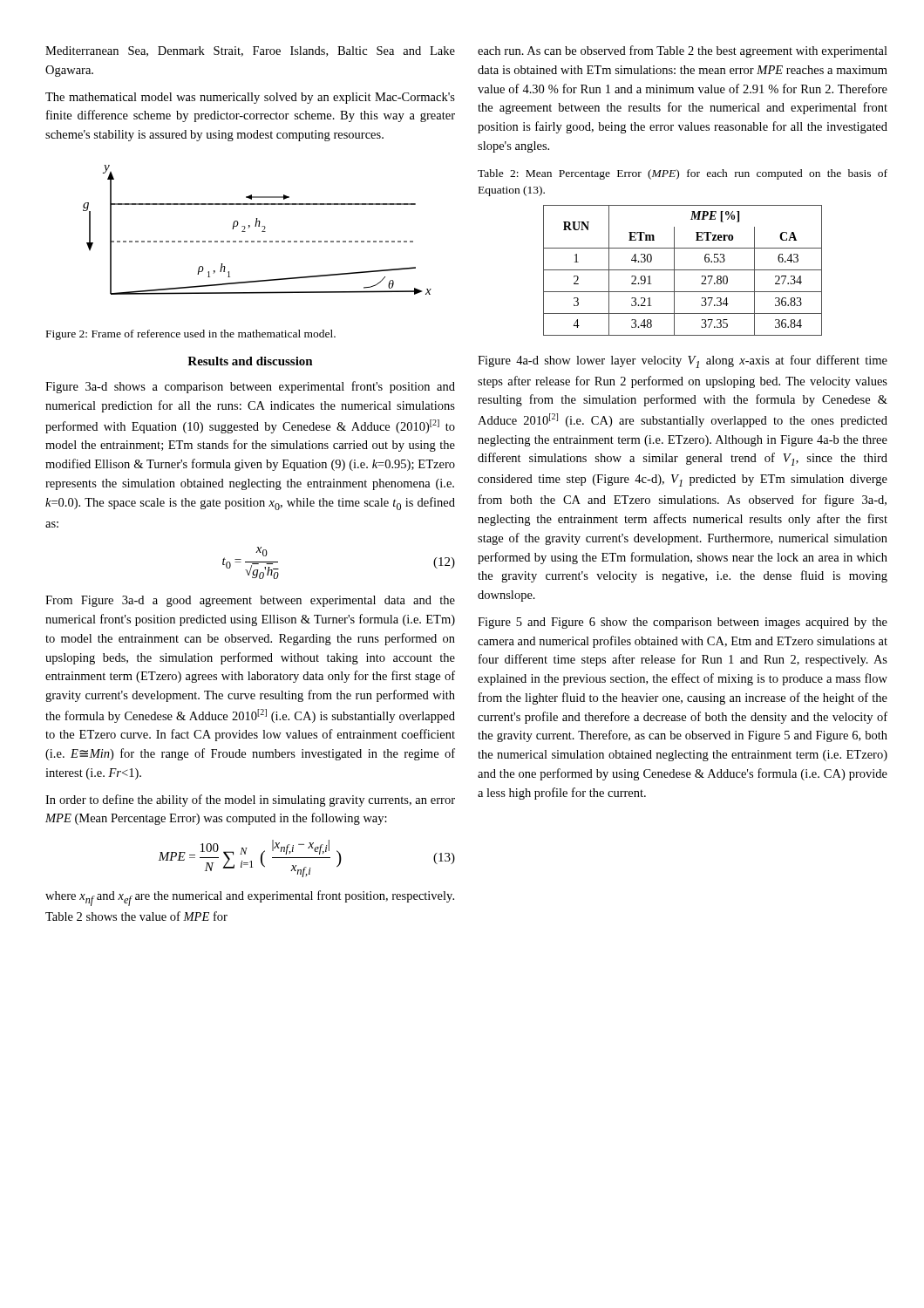Navigate to the region starting "From Figure 3a-d a good"

pyautogui.click(x=250, y=710)
